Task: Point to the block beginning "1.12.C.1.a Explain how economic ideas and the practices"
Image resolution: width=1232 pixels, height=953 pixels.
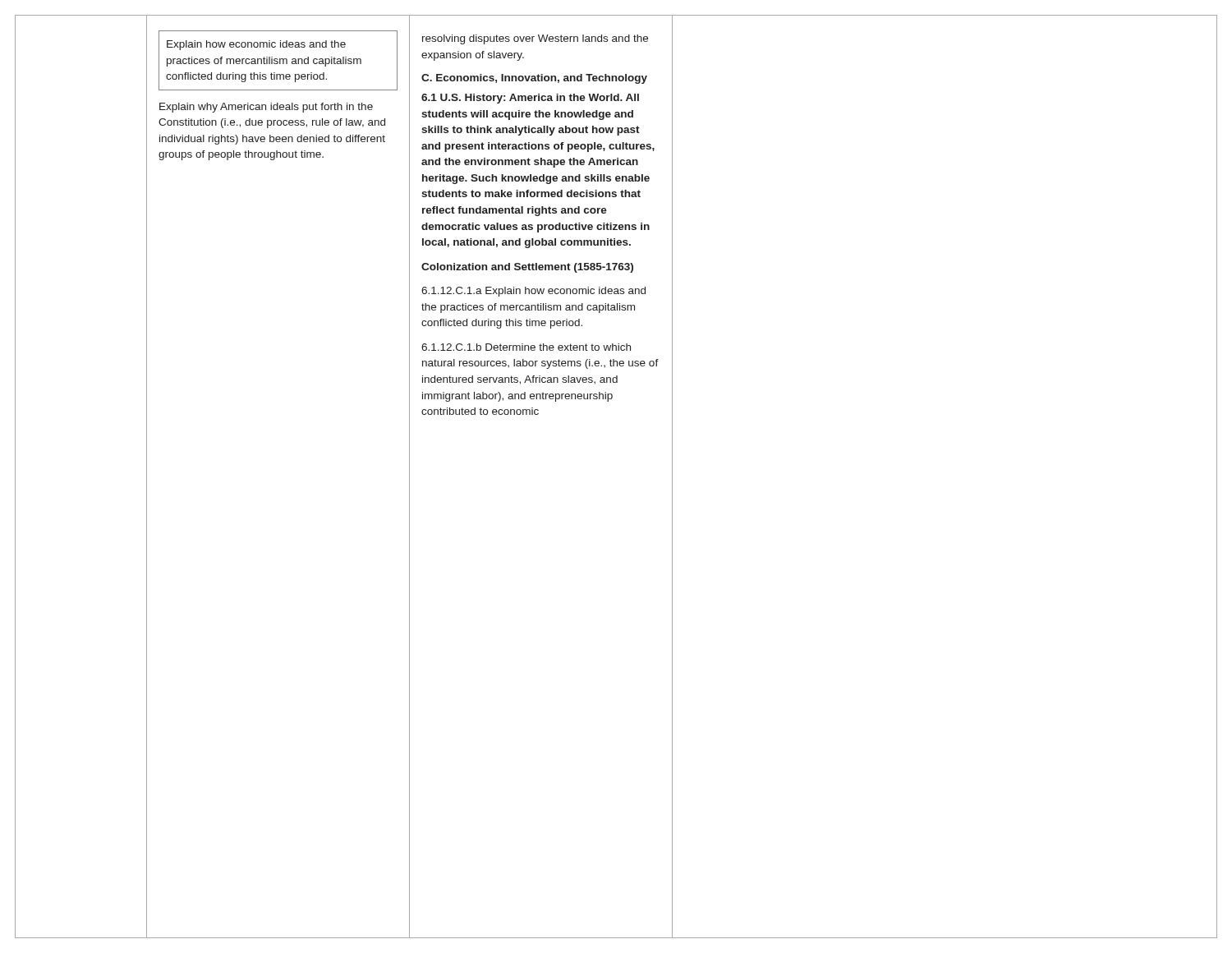Action: [534, 307]
